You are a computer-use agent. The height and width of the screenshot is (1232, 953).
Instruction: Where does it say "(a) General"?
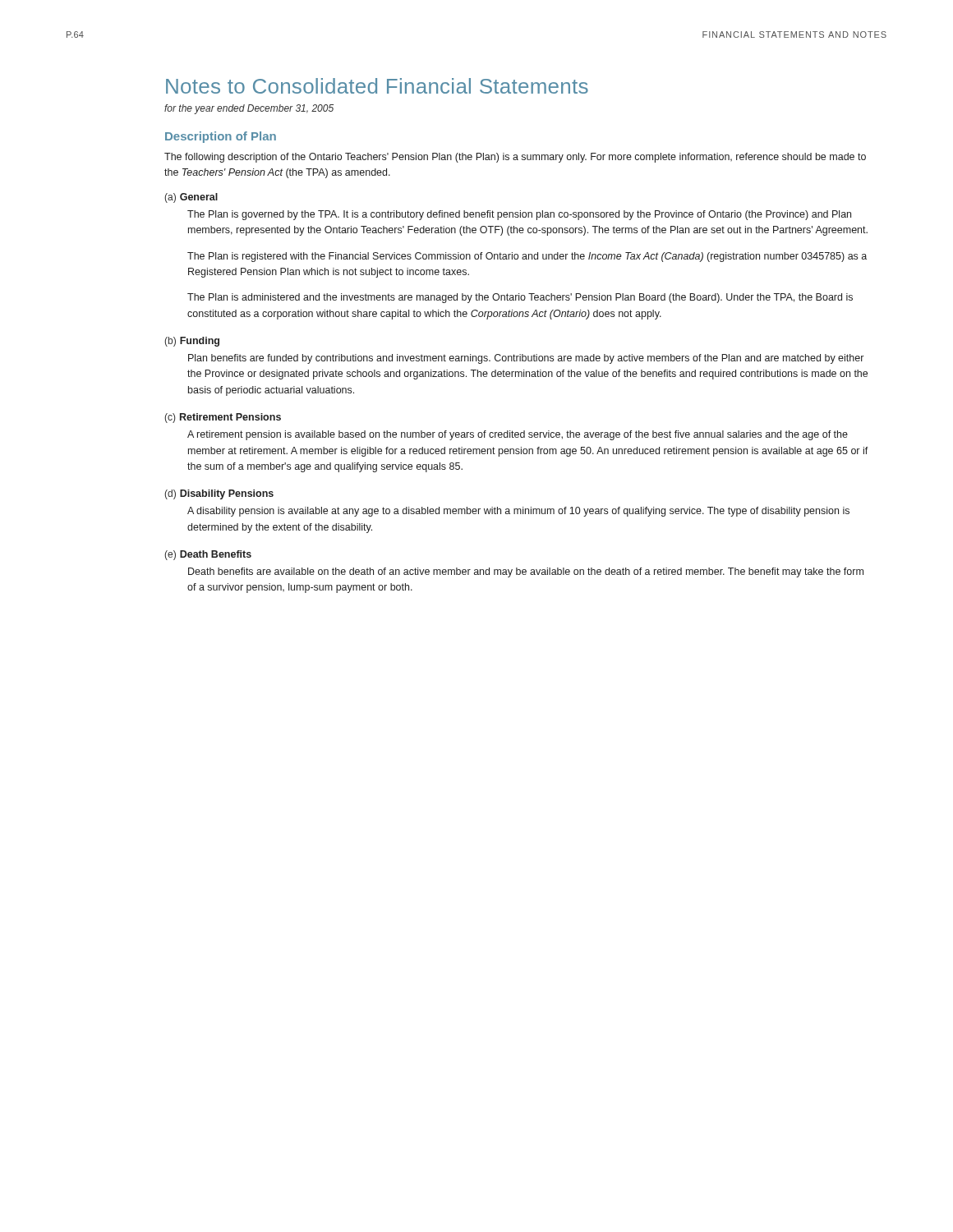tap(191, 197)
